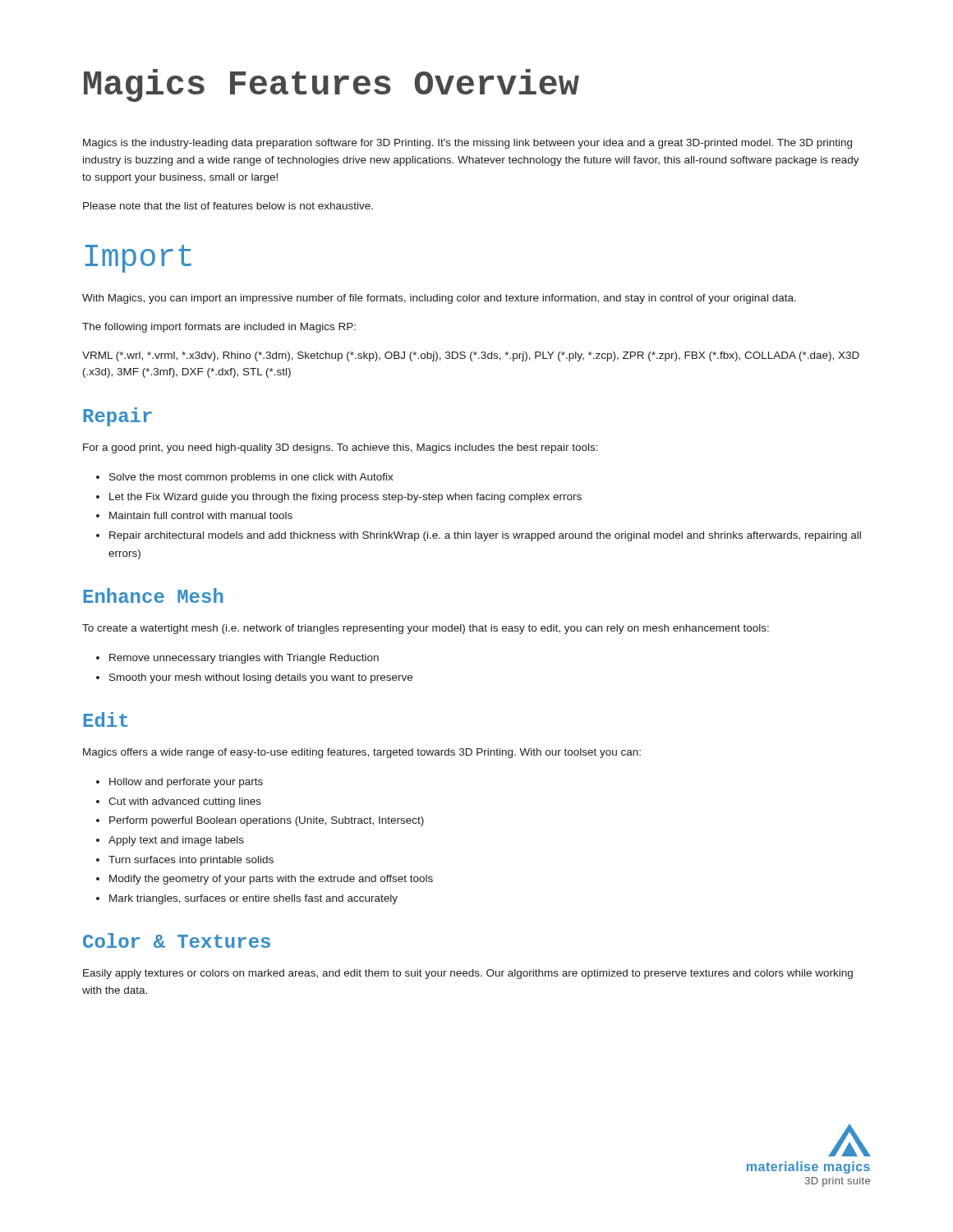
Task: Locate the block starting "Modify the geometry of your"
Action: click(271, 880)
